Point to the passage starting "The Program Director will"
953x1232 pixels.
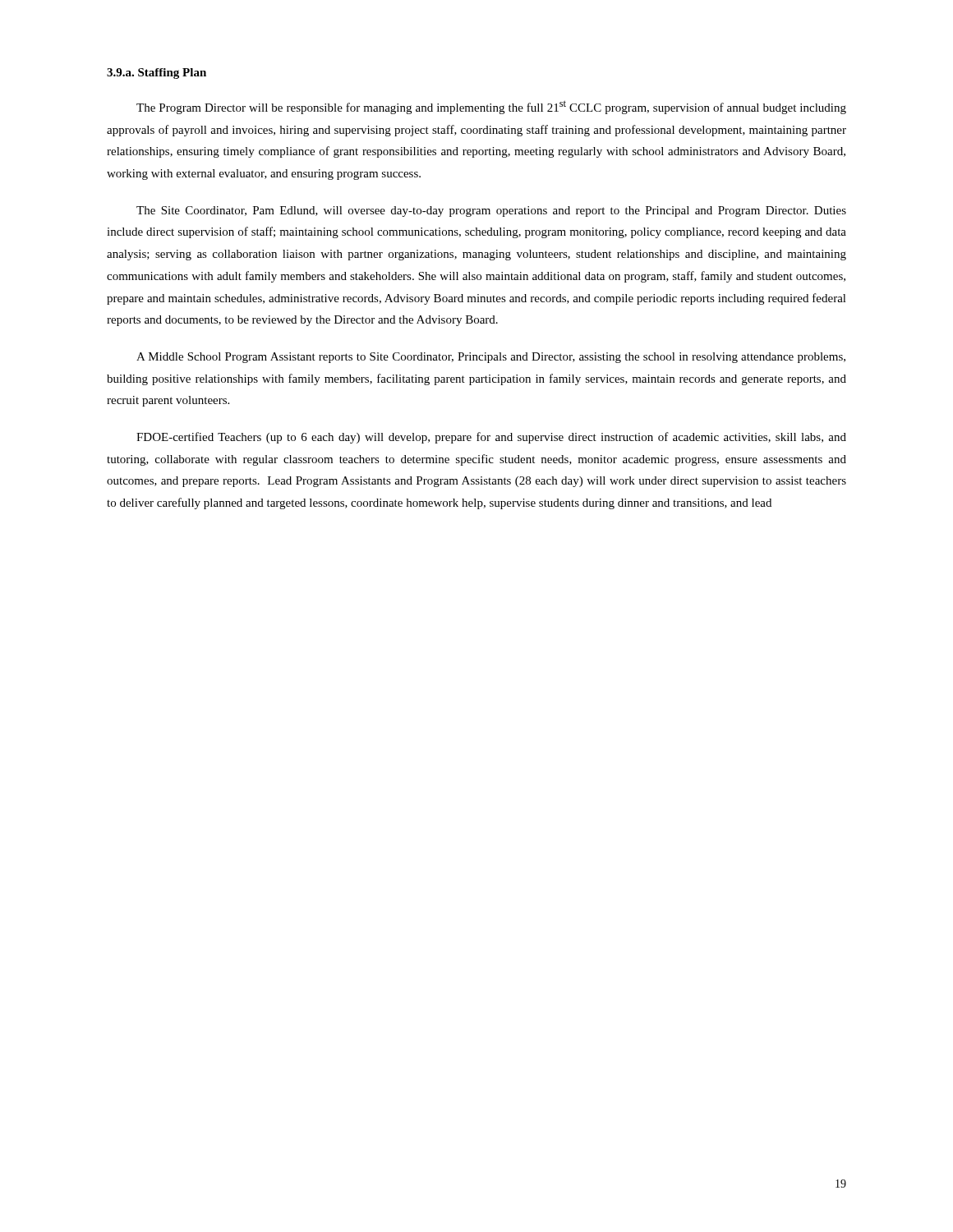(476, 139)
